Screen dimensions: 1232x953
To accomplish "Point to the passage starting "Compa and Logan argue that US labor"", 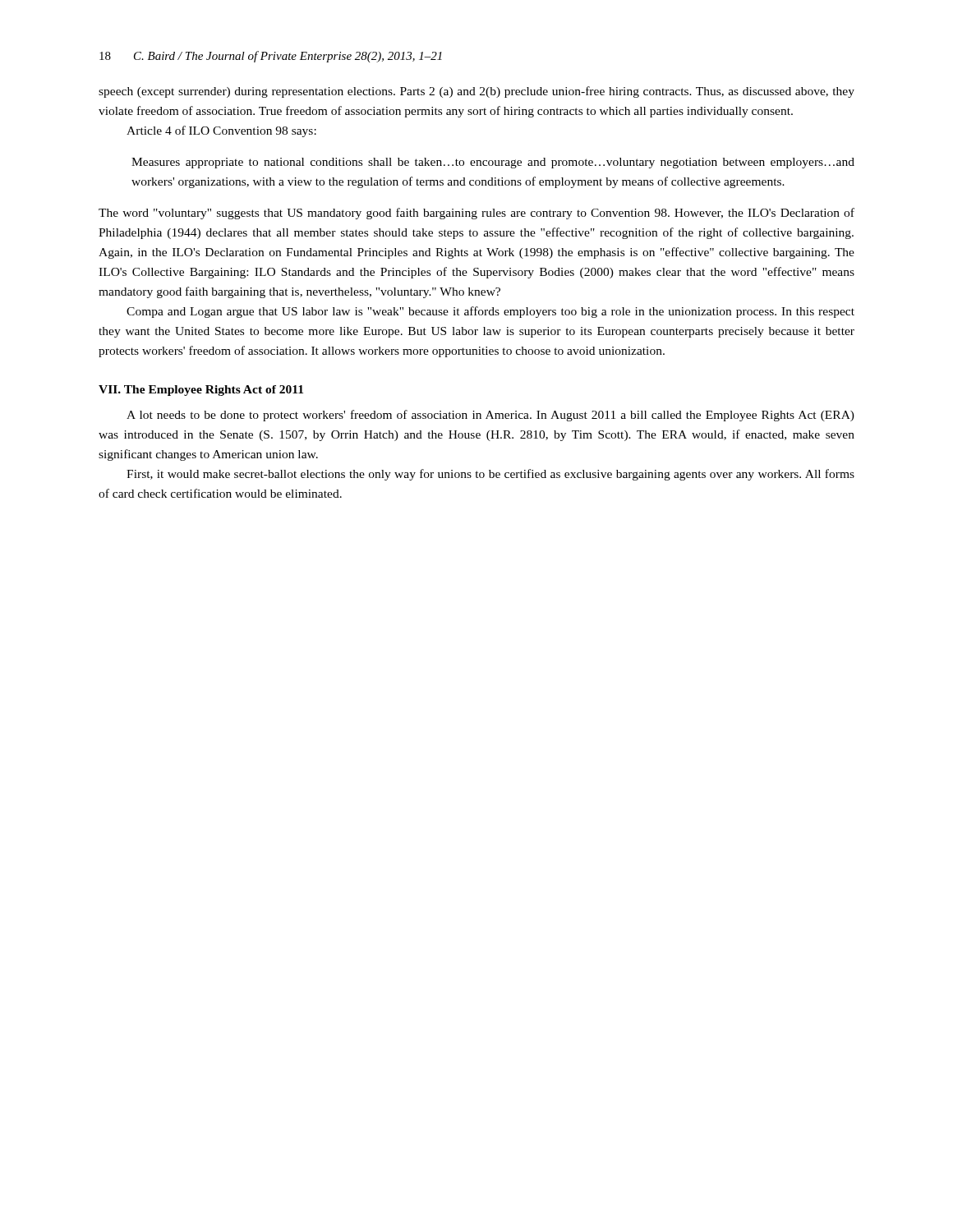I will (x=476, y=331).
